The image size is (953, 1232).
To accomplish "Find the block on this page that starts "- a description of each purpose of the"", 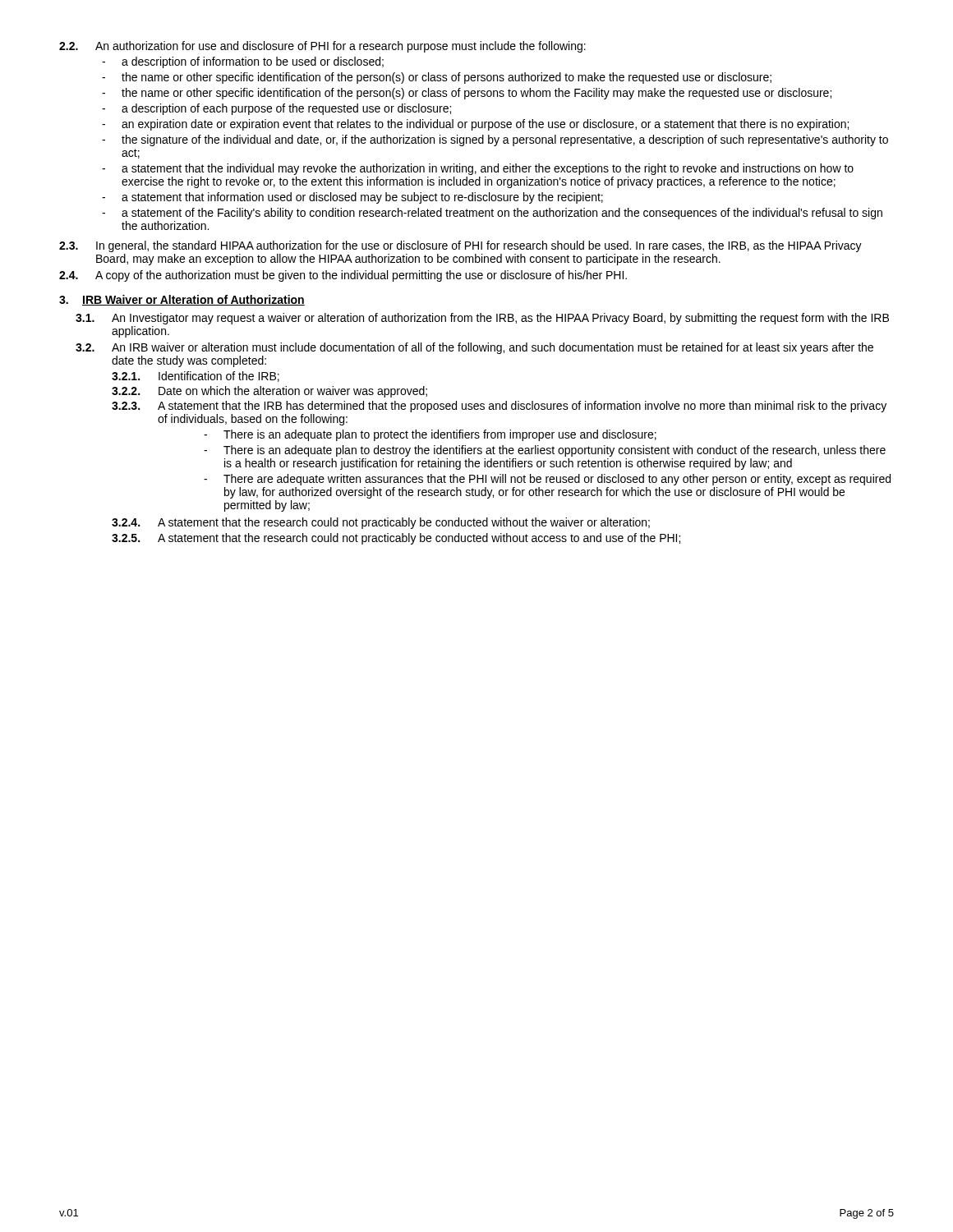I will 498,108.
